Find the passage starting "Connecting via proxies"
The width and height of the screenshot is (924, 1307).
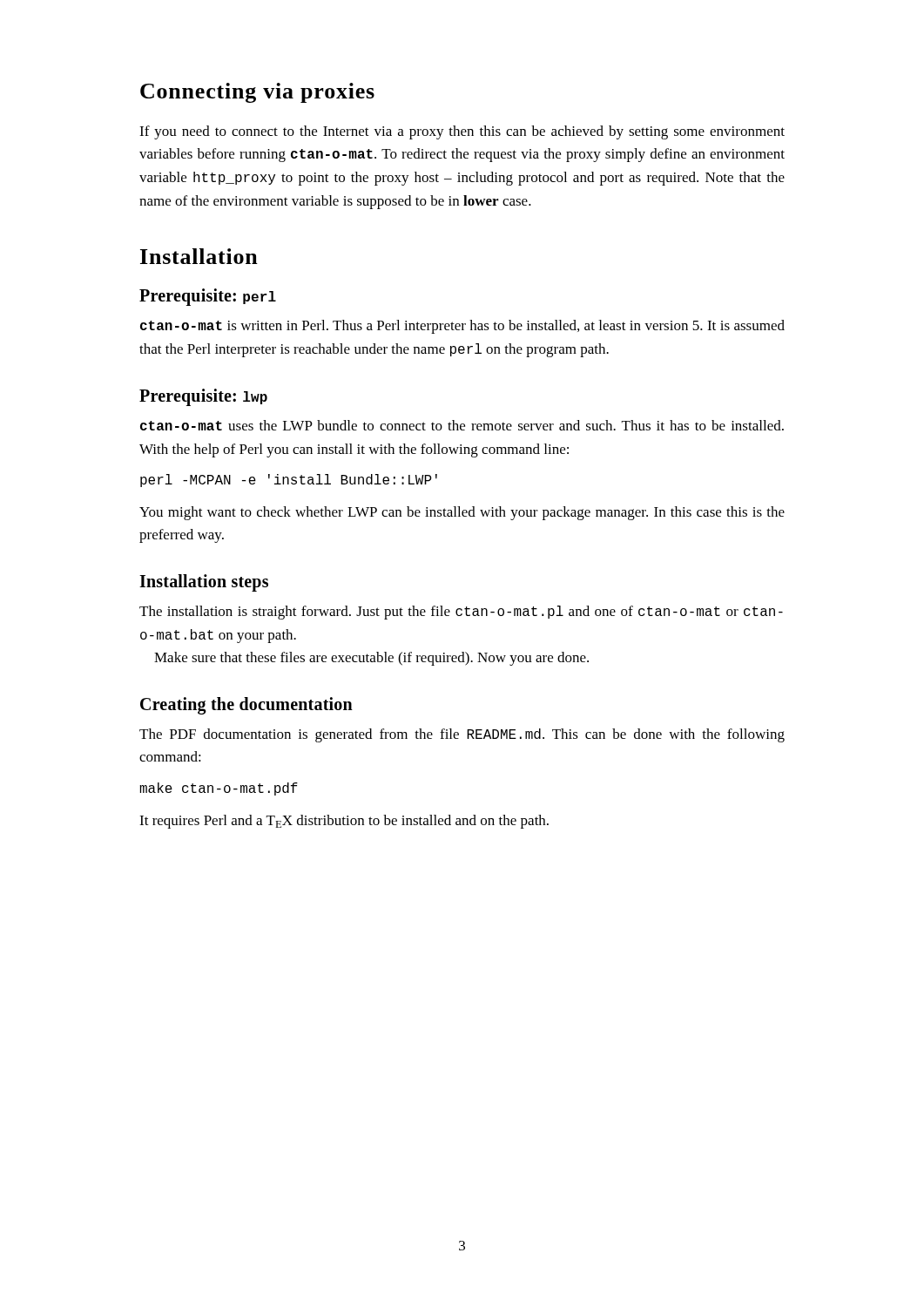(x=257, y=93)
